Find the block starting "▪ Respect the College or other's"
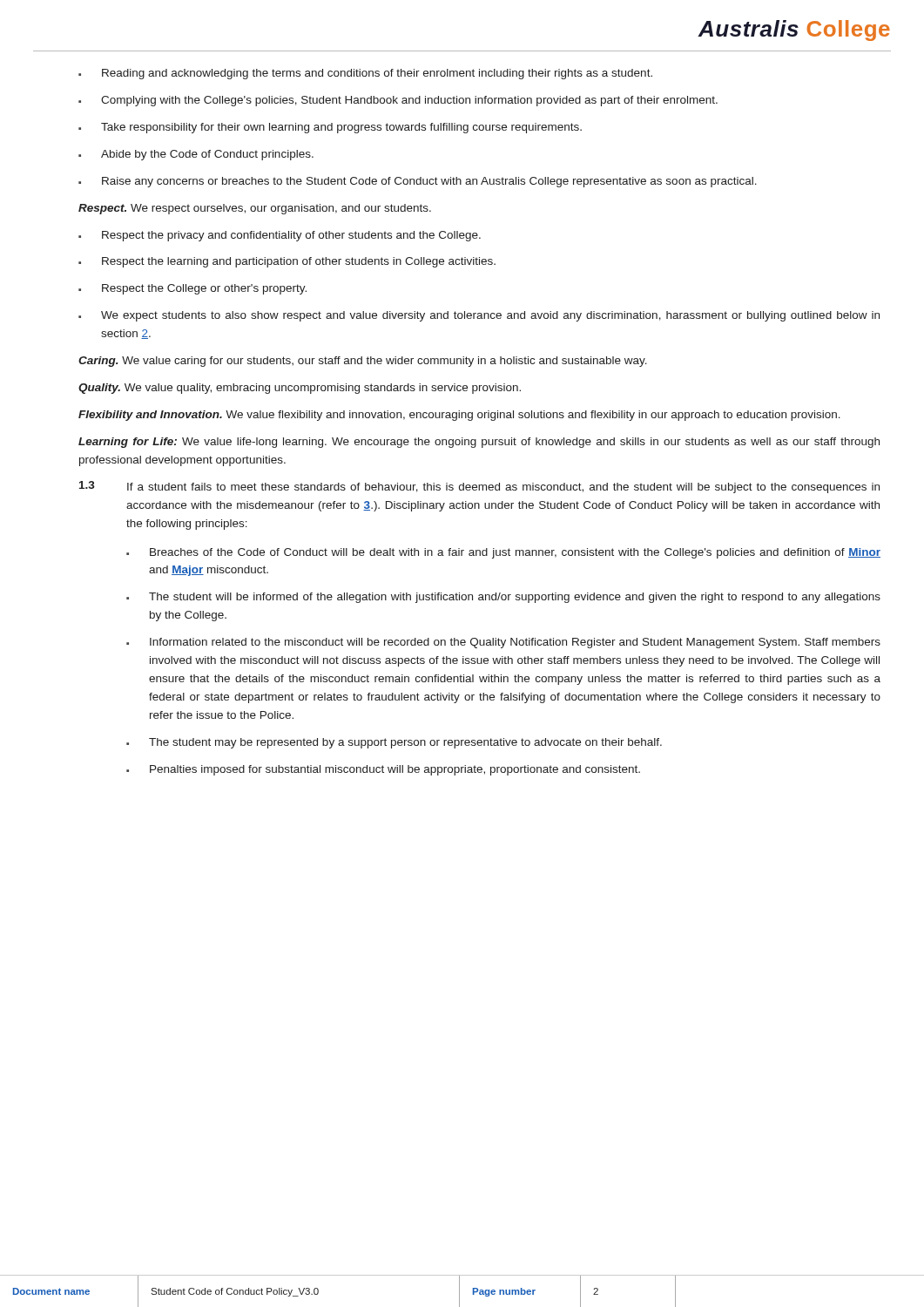This screenshot has width=924, height=1307. coord(192,289)
